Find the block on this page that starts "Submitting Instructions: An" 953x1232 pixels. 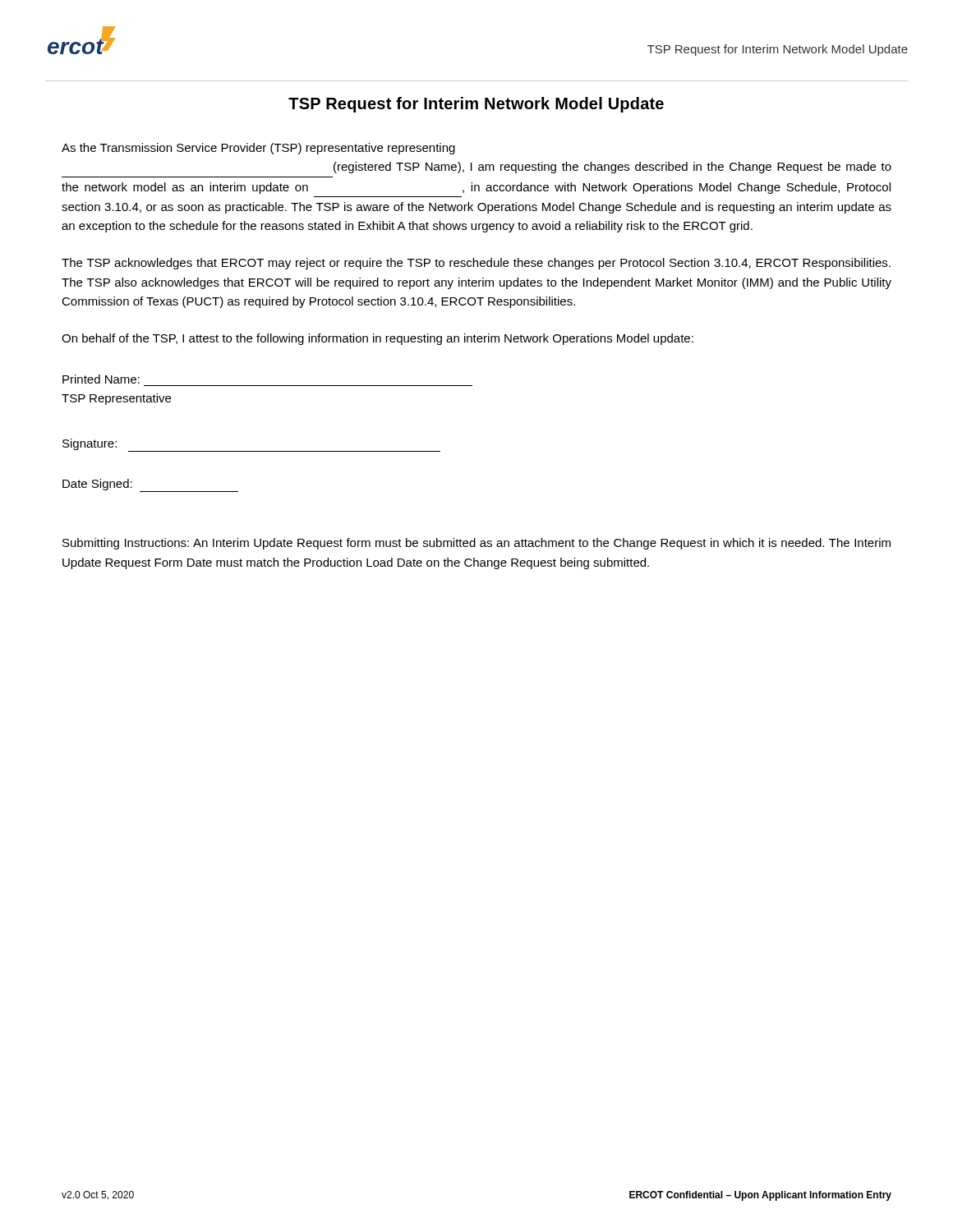coord(476,552)
